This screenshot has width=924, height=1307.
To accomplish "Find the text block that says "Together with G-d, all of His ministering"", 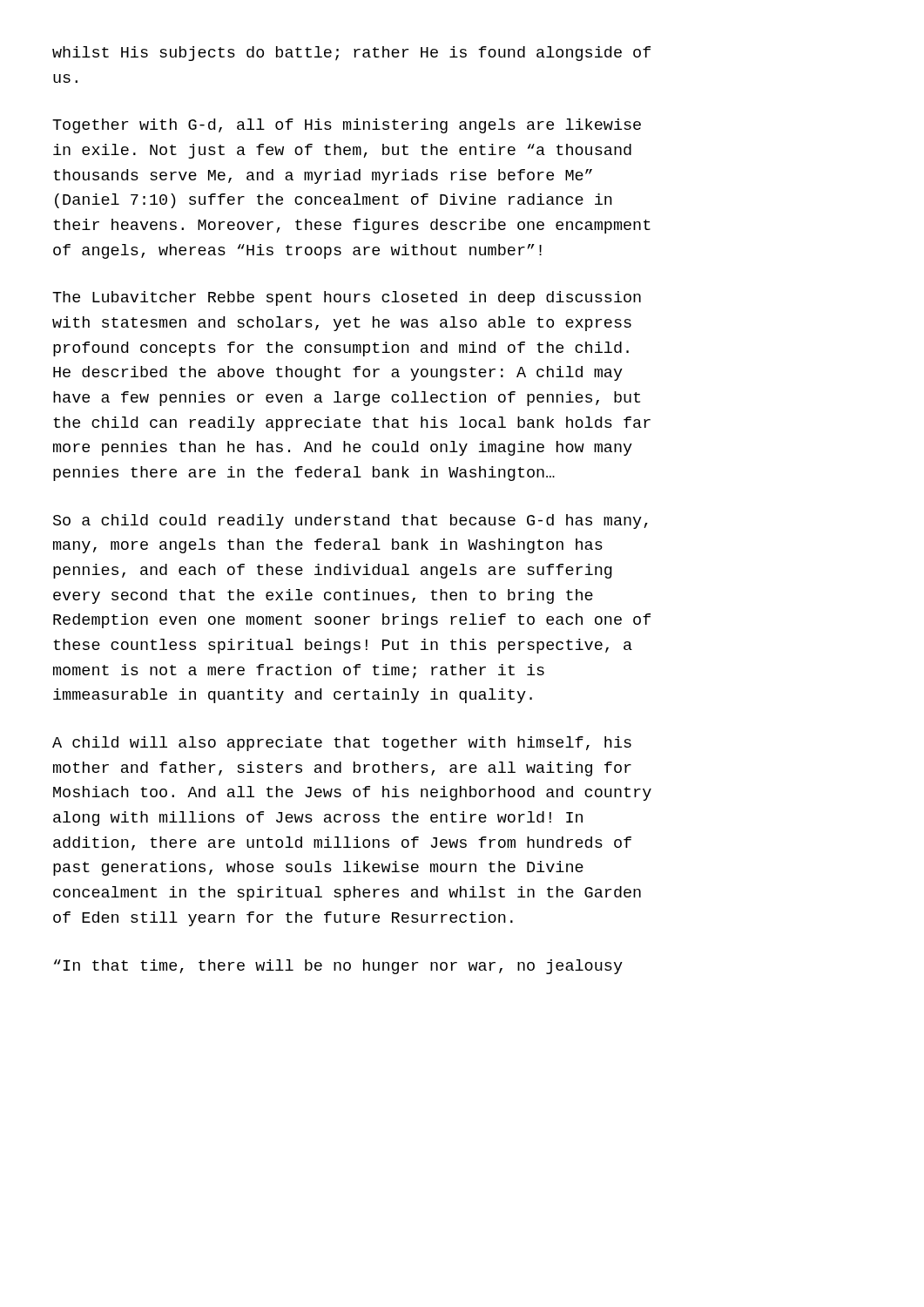I will coord(352,189).
